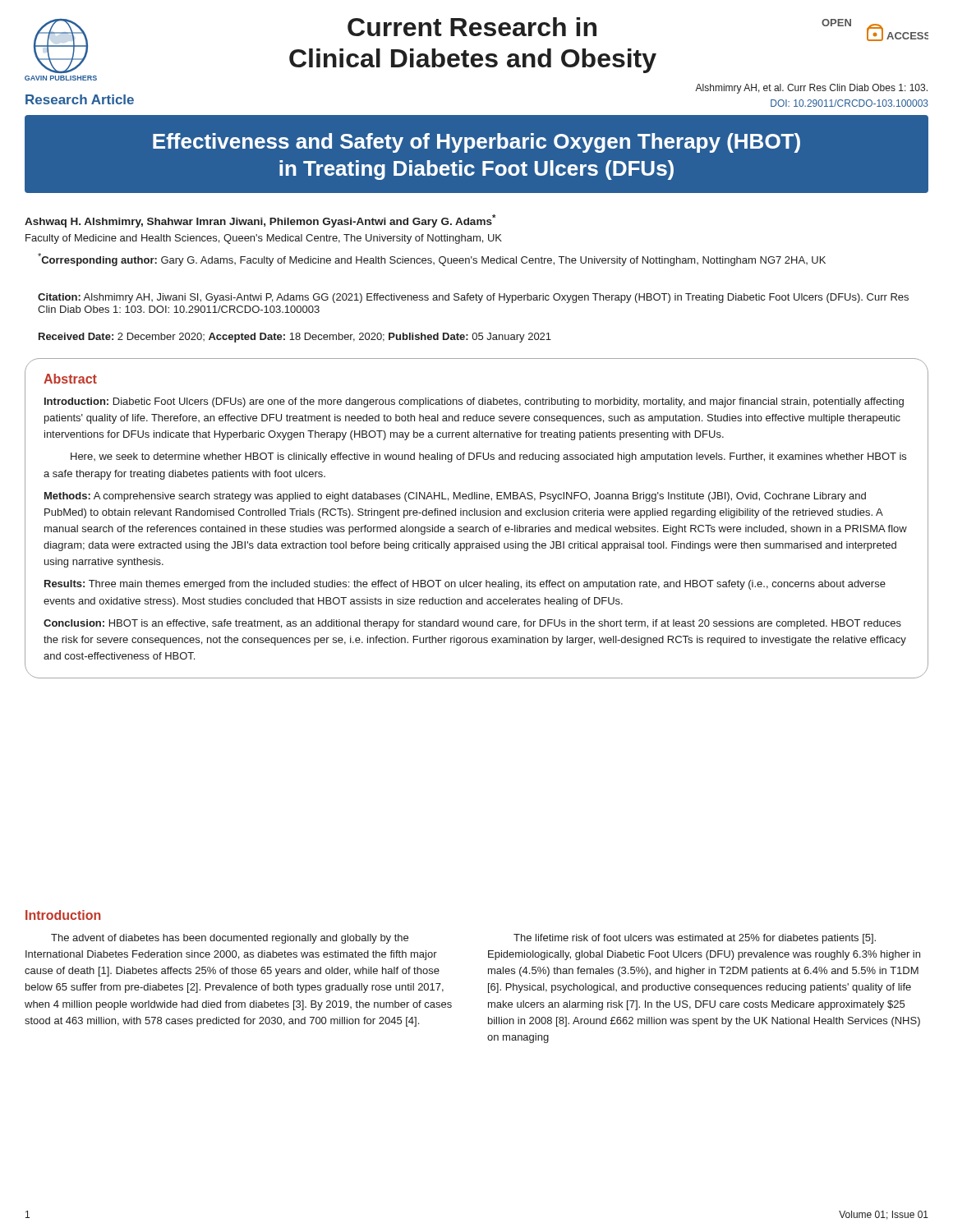Screen dimensions: 1232x953
Task: Where is the passage that starts "Corresponding author: Gary G. Adams, Faculty of"?
Action: point(432,259)
